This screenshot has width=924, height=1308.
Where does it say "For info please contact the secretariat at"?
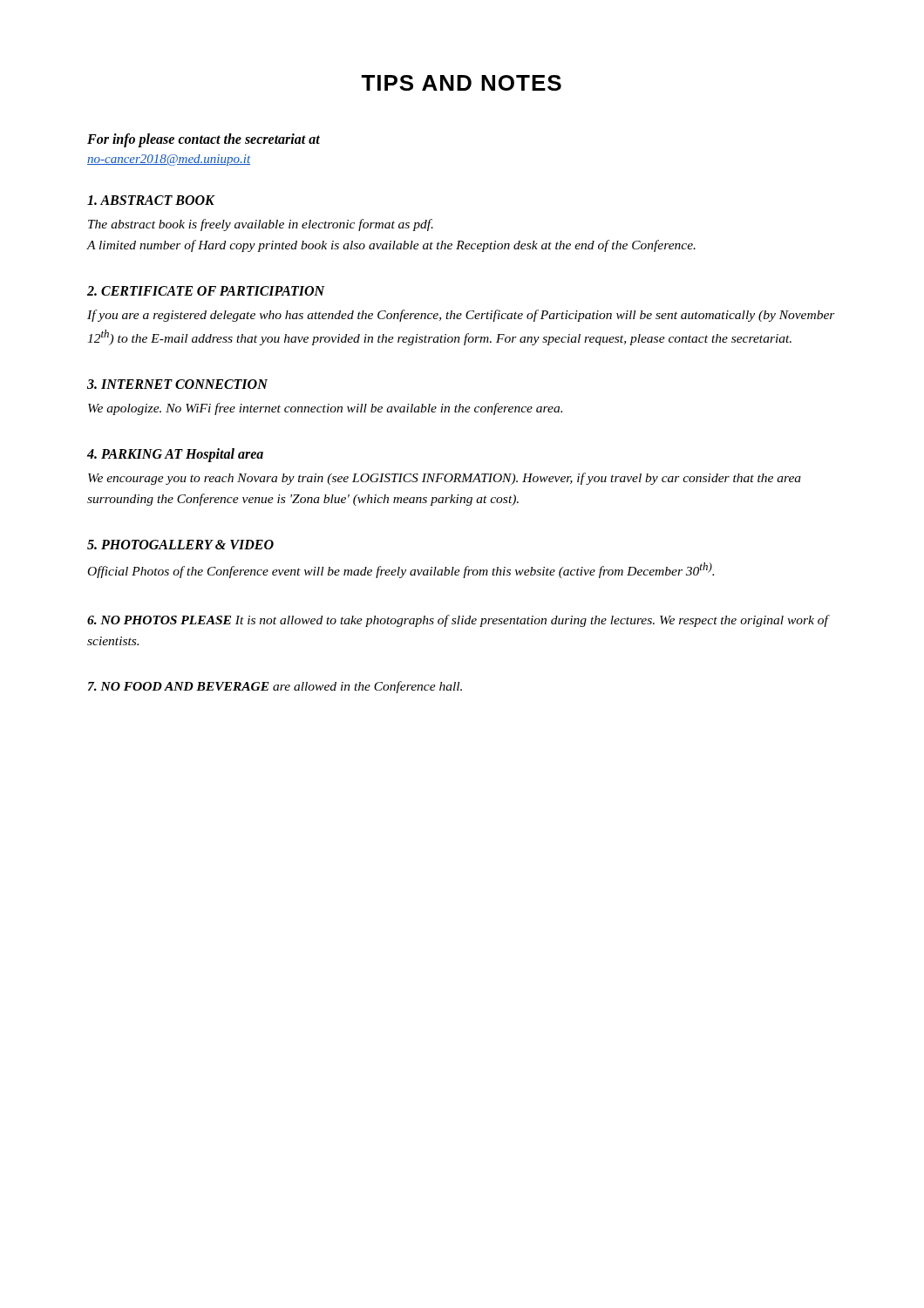203,139
